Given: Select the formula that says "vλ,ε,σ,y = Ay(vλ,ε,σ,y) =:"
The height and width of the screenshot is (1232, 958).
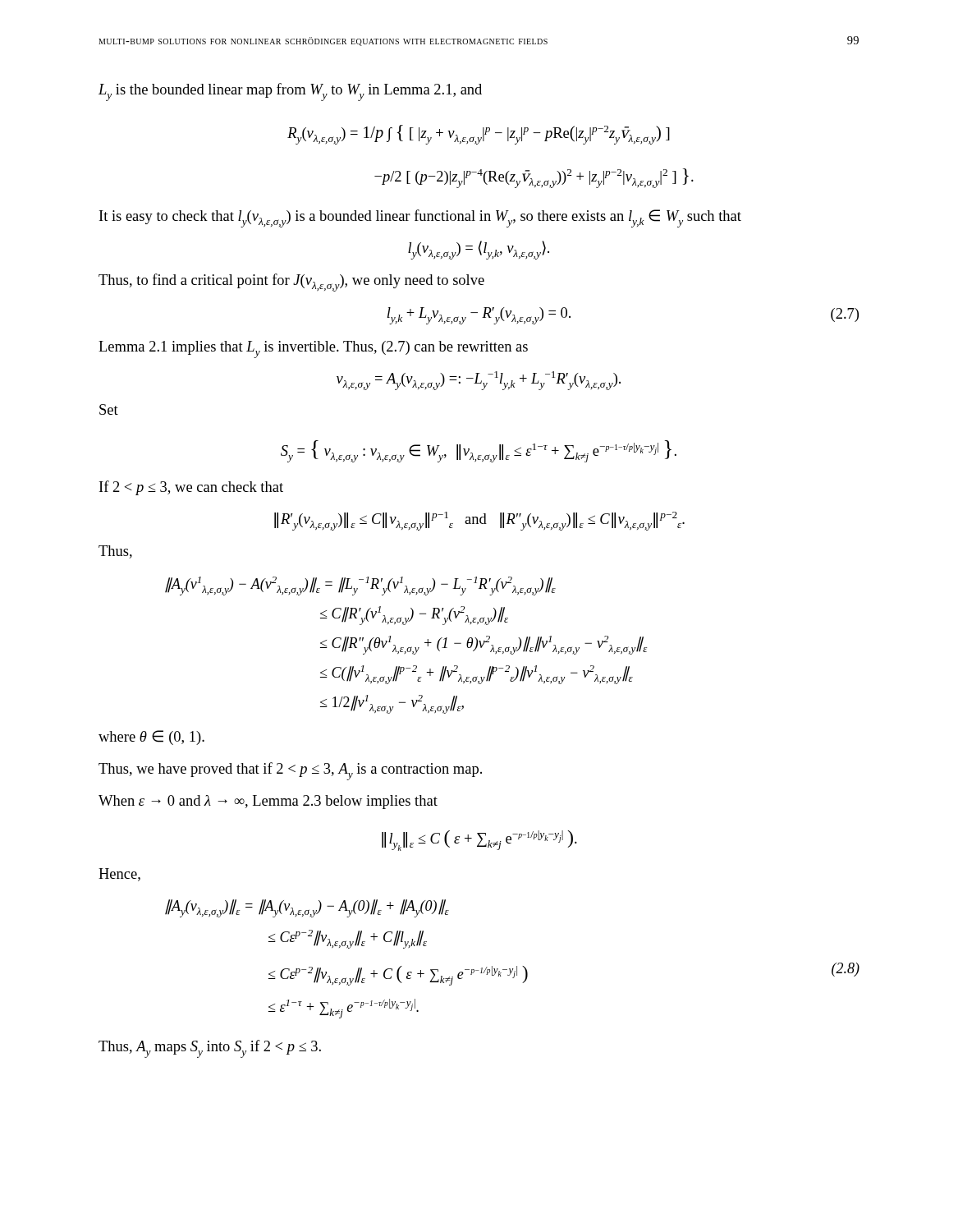Looking at the screenshot, I should tap(479, 379).
